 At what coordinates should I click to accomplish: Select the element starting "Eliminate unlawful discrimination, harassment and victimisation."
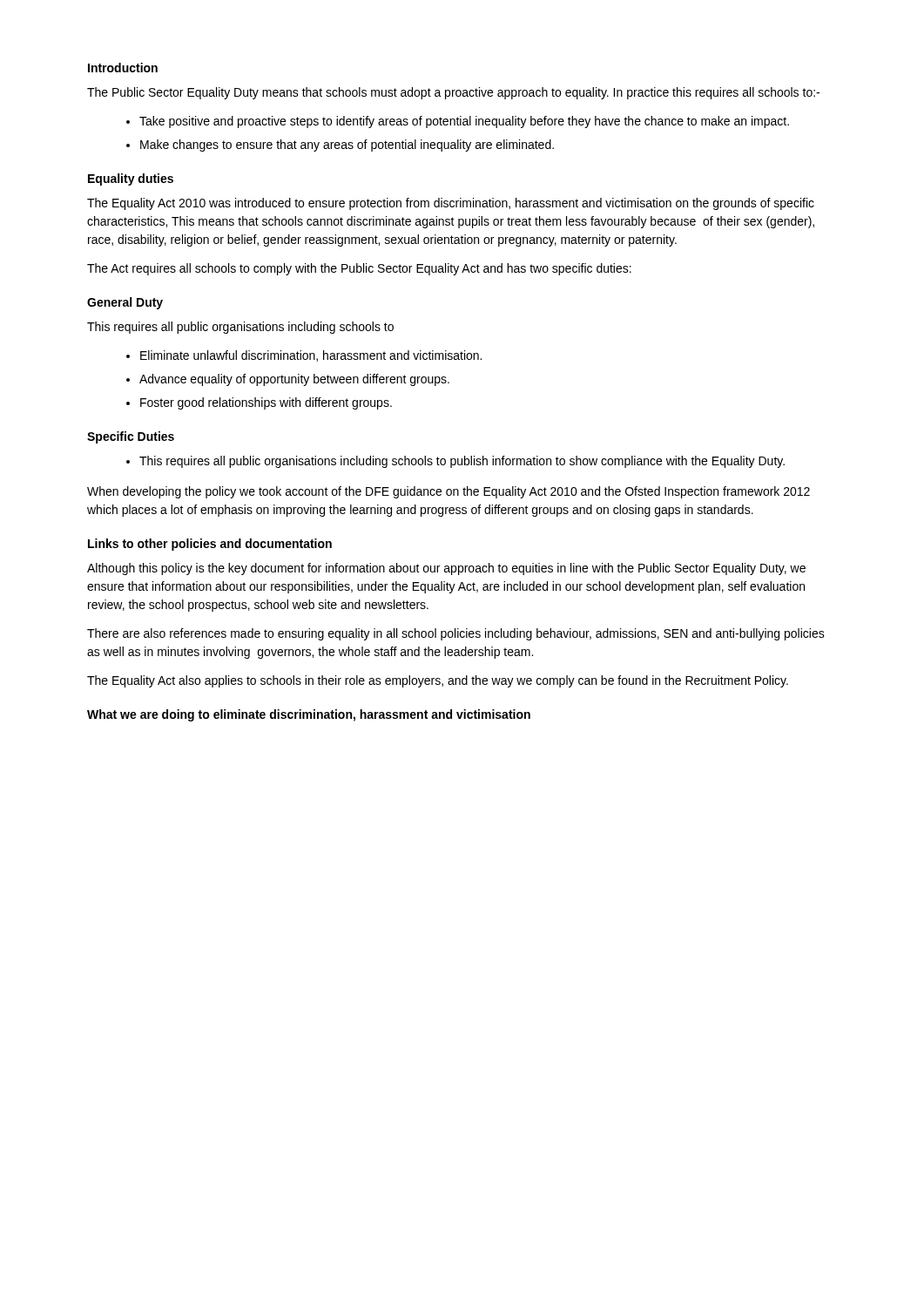pos(311,356)
